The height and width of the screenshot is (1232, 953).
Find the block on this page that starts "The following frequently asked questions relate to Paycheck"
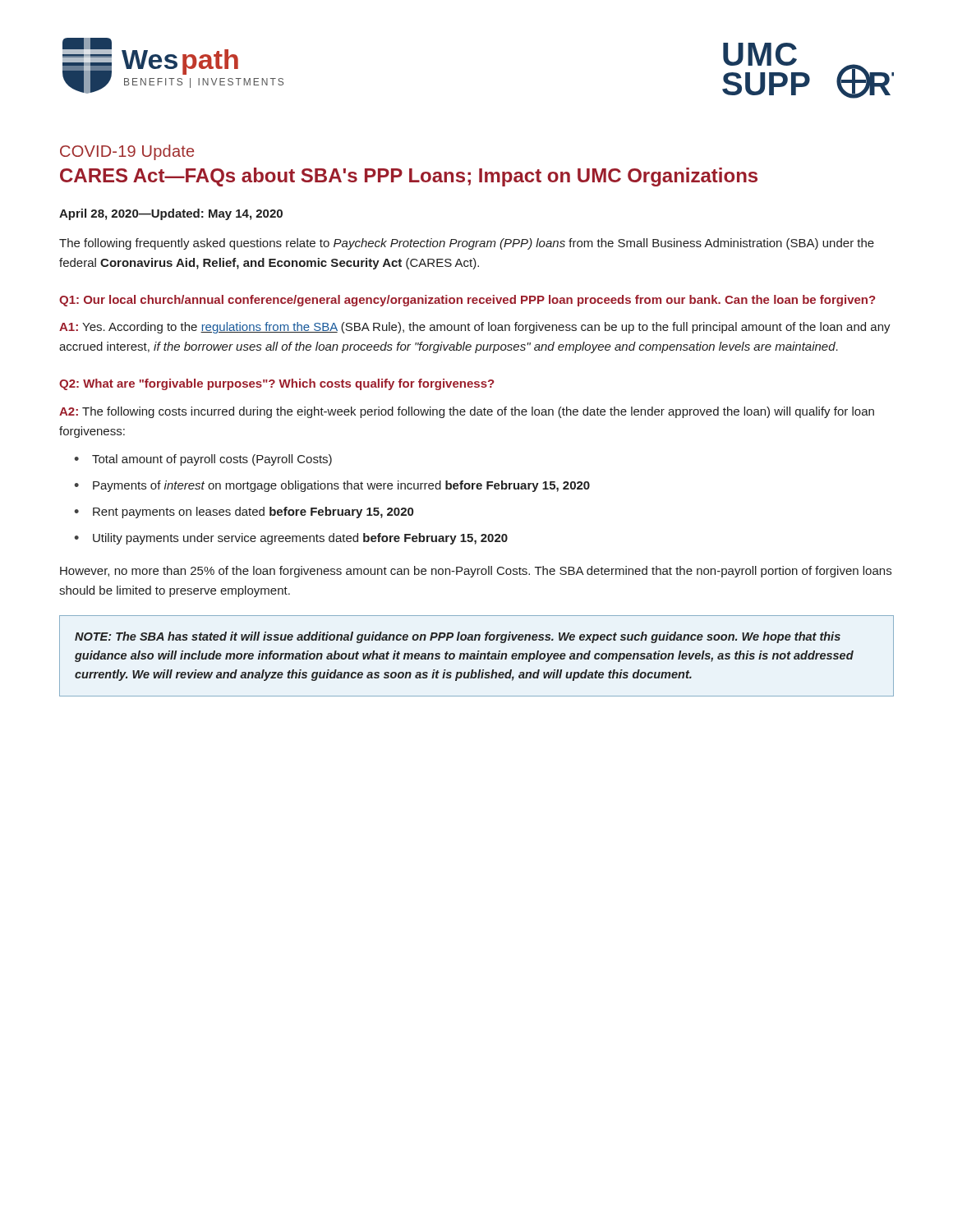click(x=467, y=252)
